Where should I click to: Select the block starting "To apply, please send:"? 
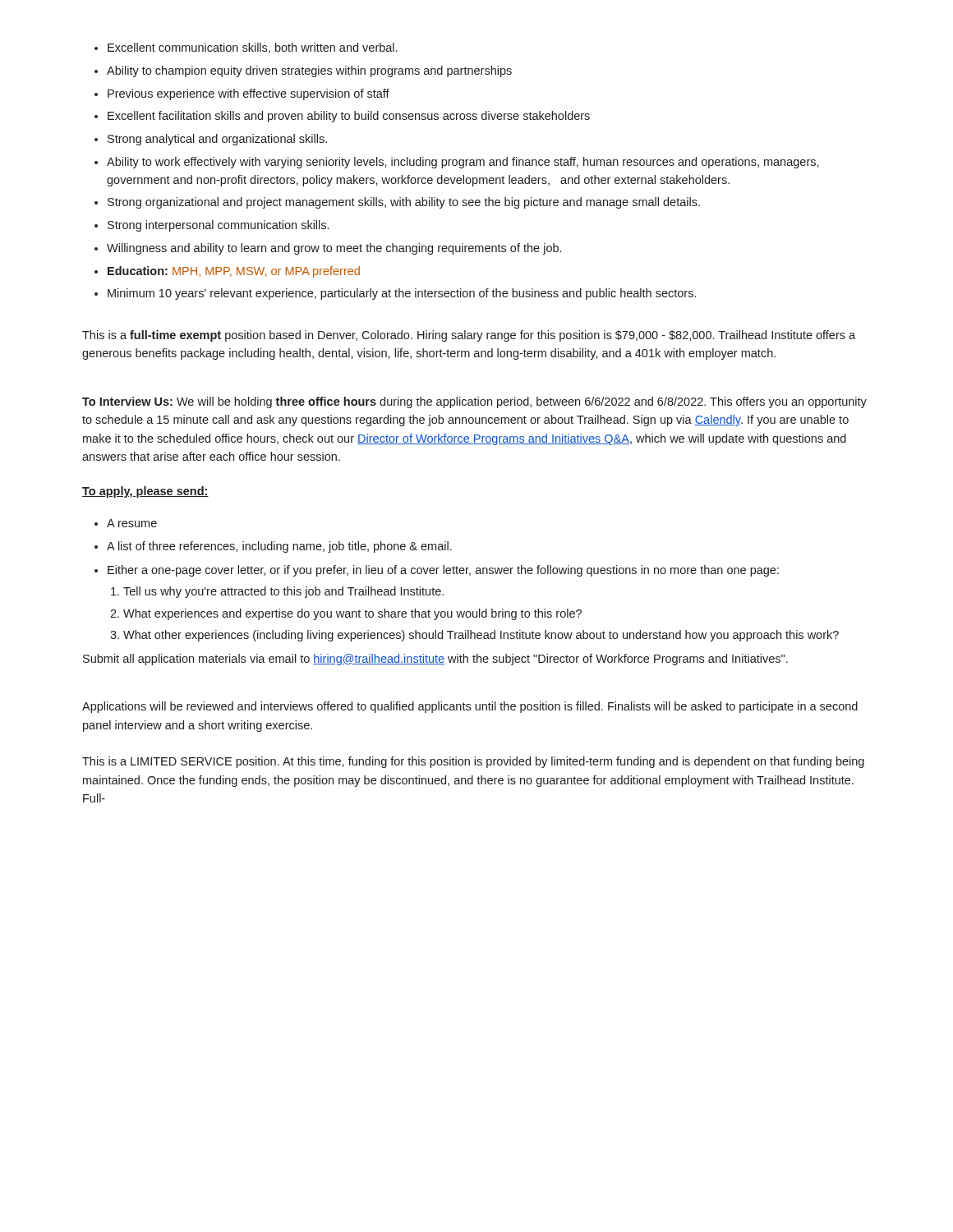(145, 491)
